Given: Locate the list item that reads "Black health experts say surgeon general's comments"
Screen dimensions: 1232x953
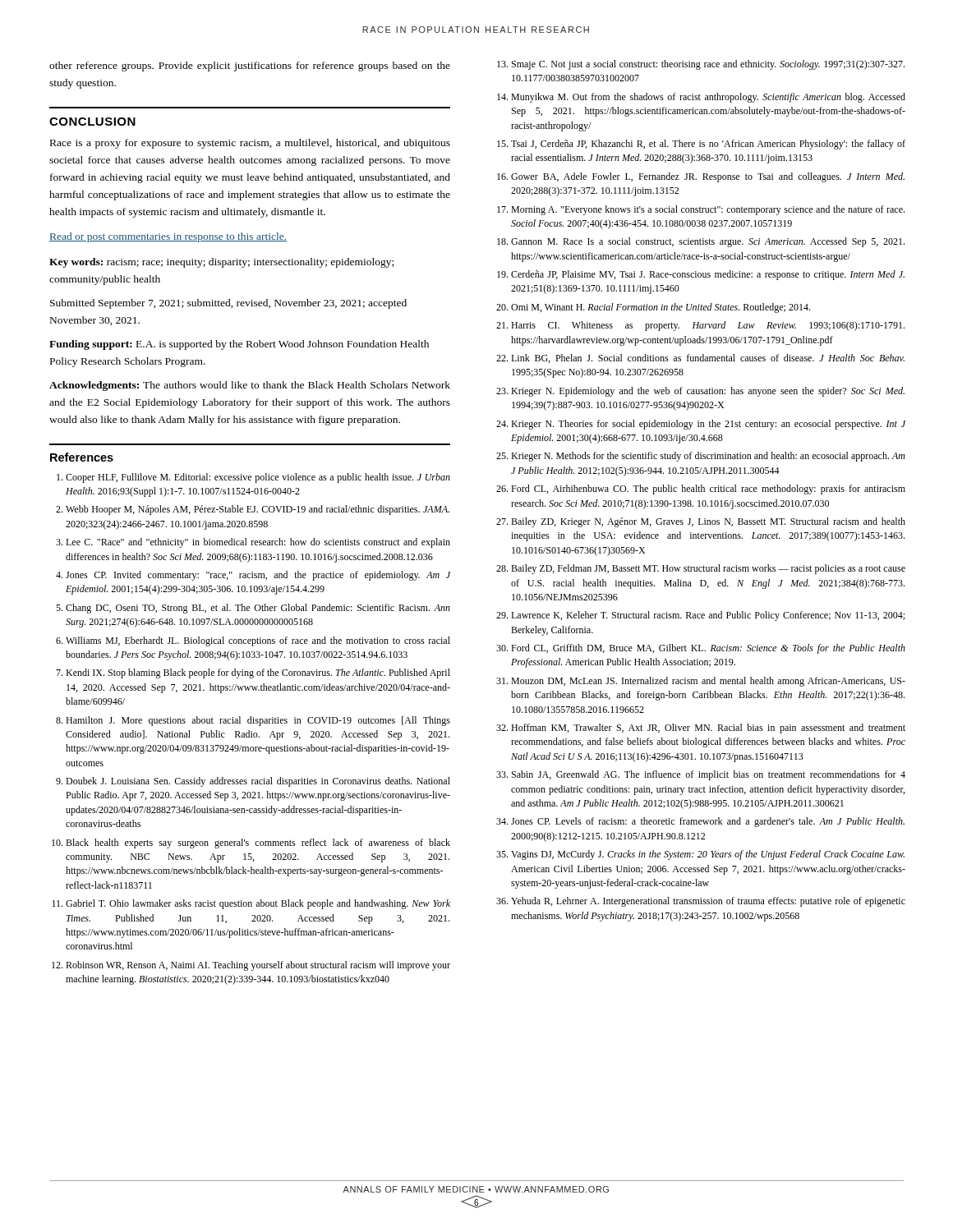Looking at the screenshot, I should (258, 864).
